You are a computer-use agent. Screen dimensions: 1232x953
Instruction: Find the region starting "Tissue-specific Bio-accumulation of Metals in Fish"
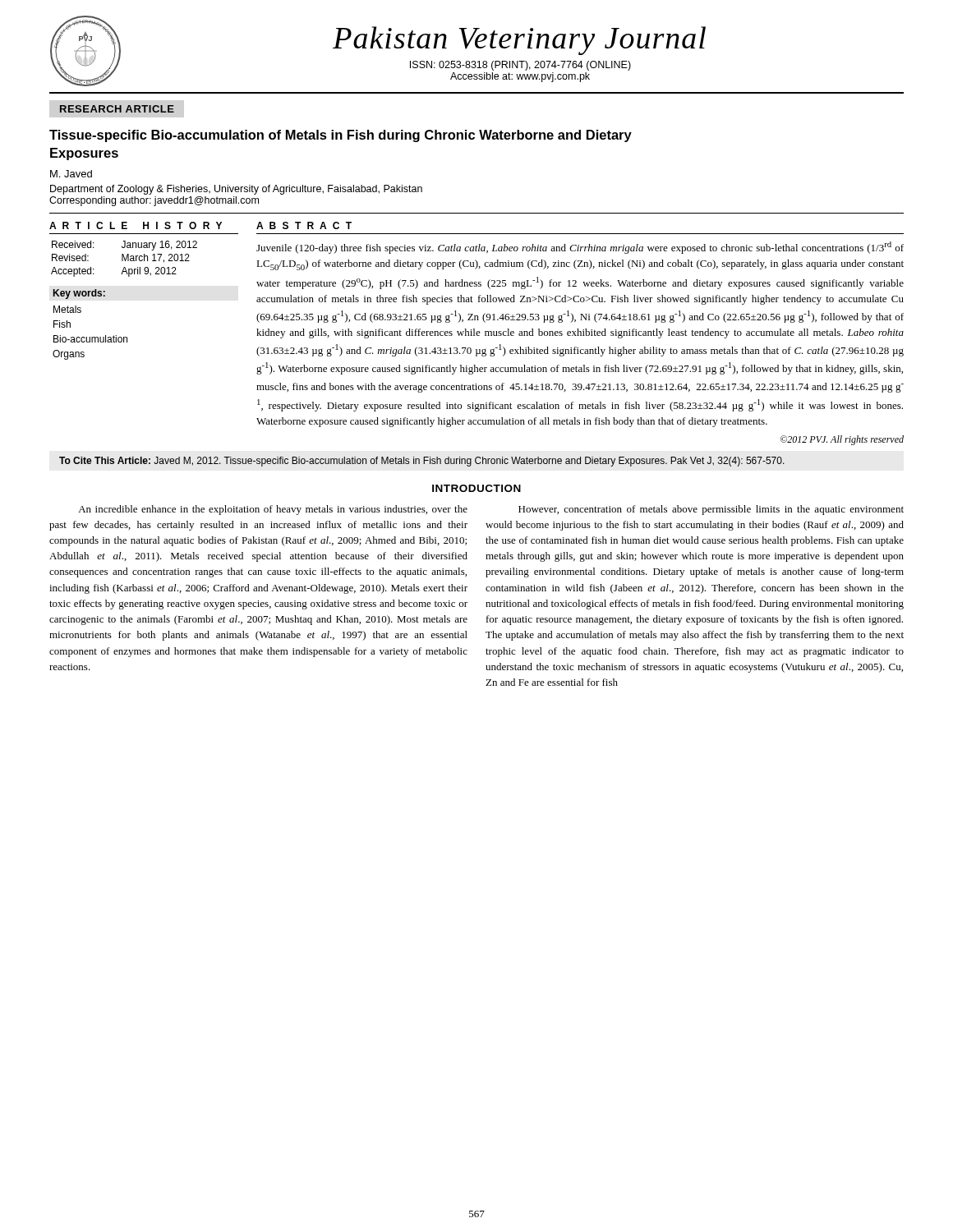coord(340,144)
